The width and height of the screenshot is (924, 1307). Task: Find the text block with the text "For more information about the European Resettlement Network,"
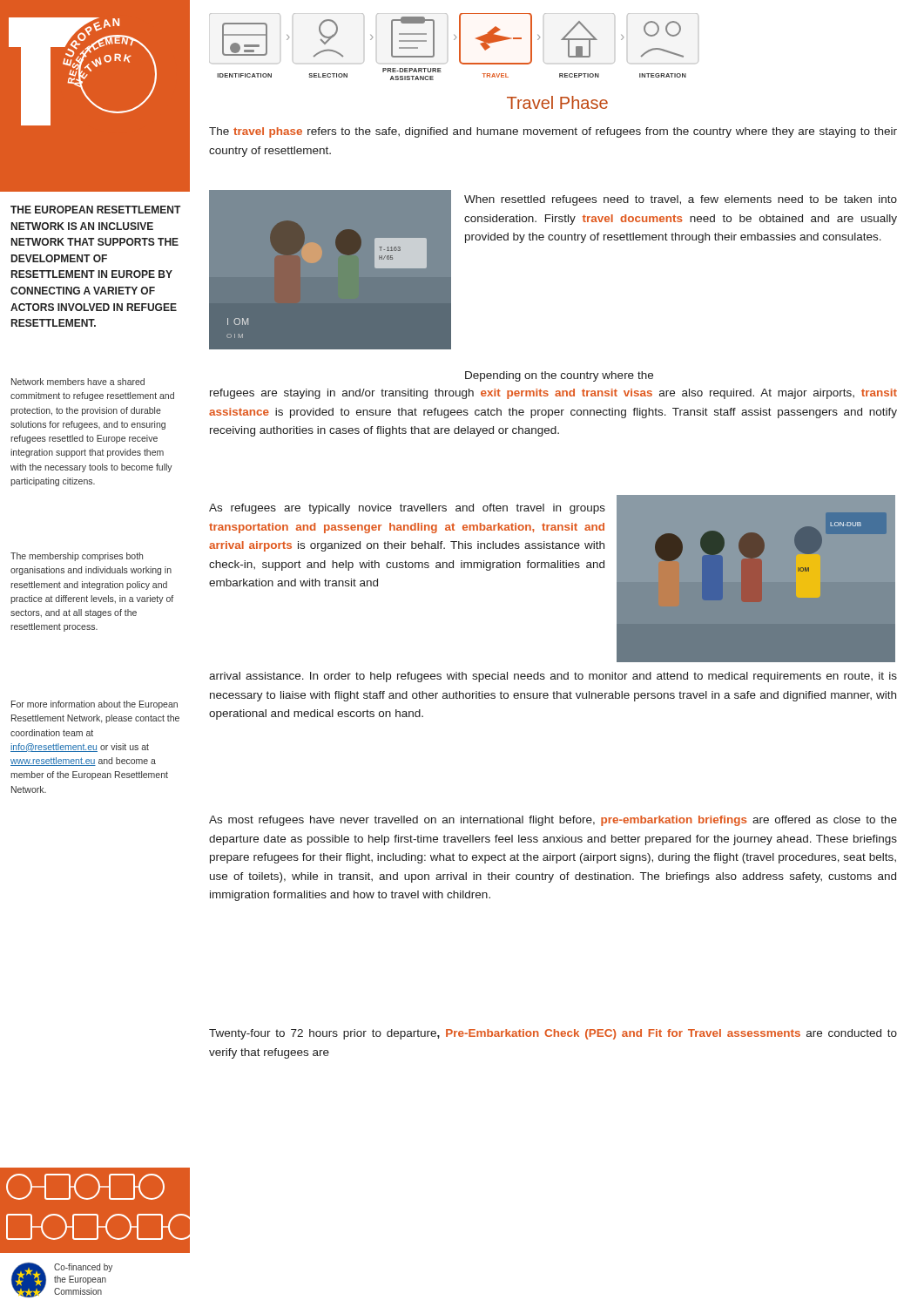[95, 747]
